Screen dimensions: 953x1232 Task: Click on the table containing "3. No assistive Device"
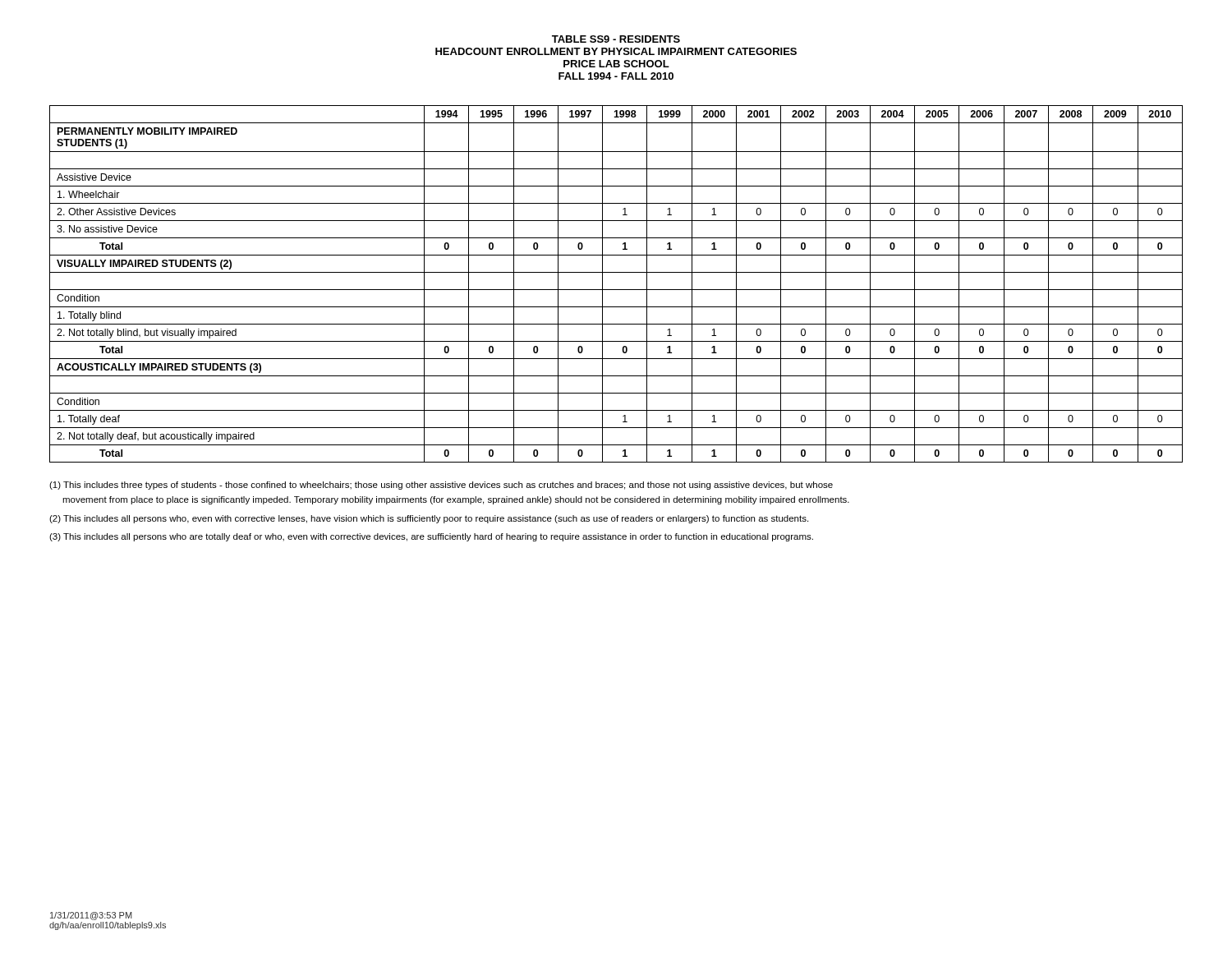616,284
